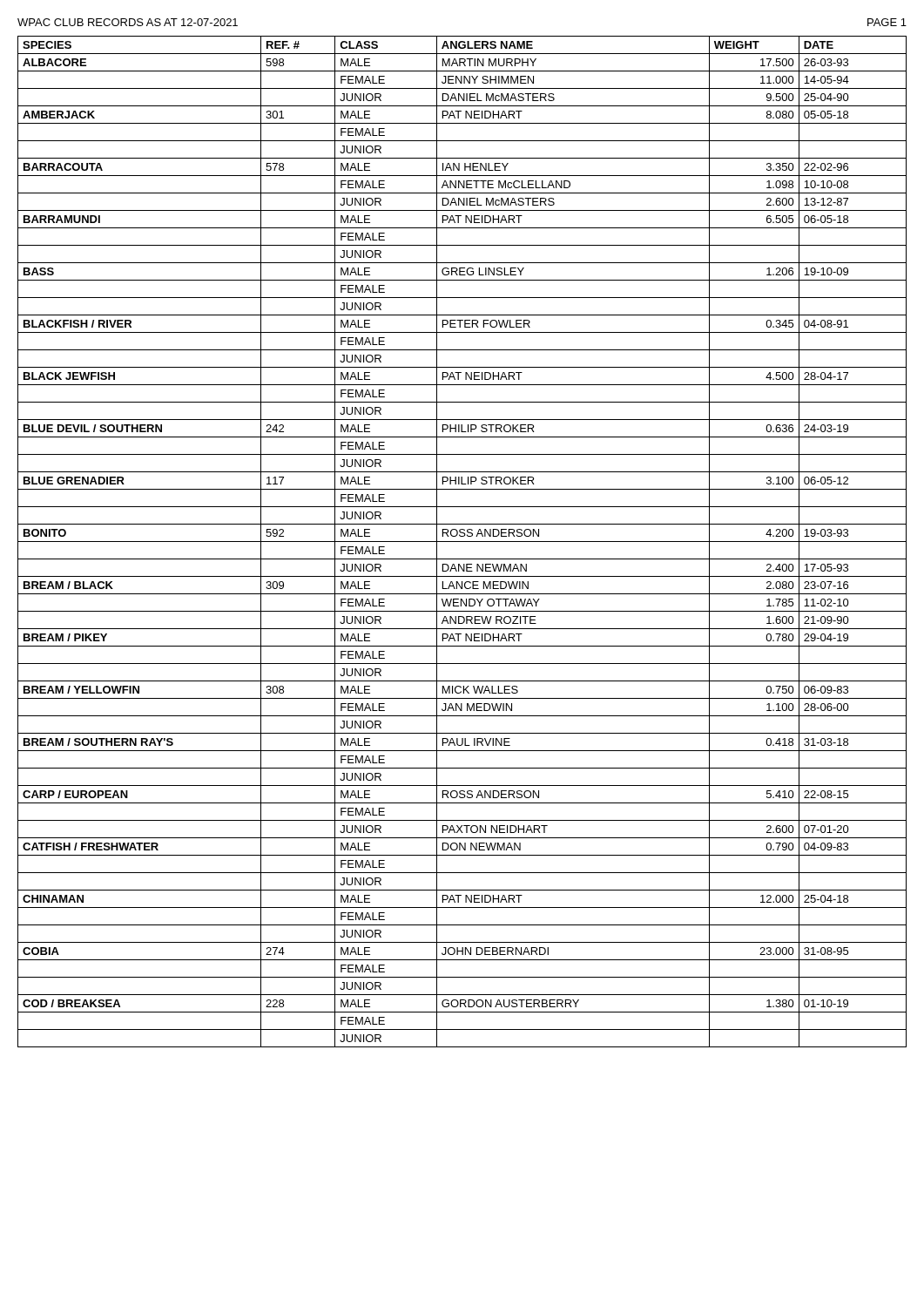Click on the table containing "IAN HENLEY"

tap(462, 541)
